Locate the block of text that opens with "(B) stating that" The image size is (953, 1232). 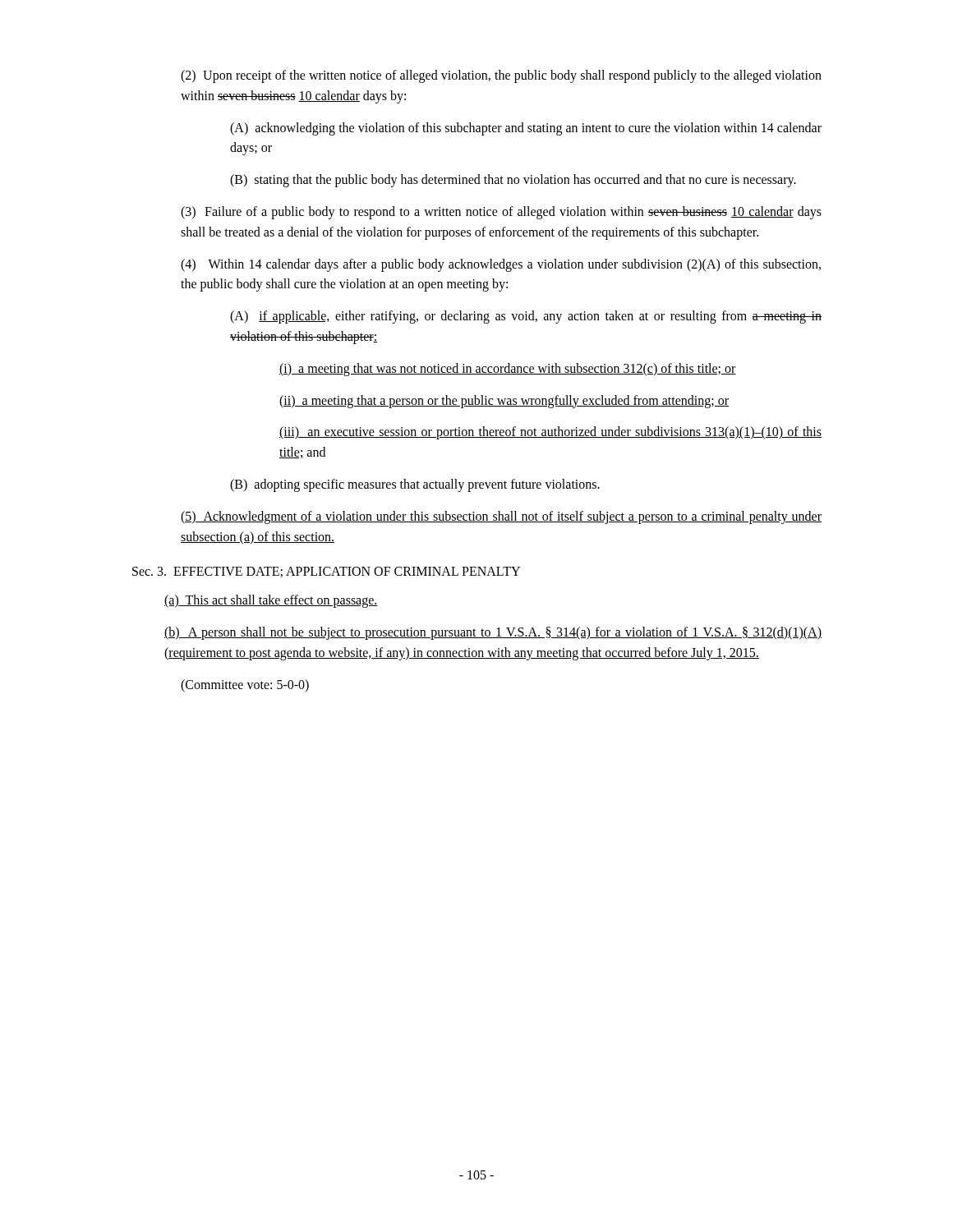click(x=513, y=180)
